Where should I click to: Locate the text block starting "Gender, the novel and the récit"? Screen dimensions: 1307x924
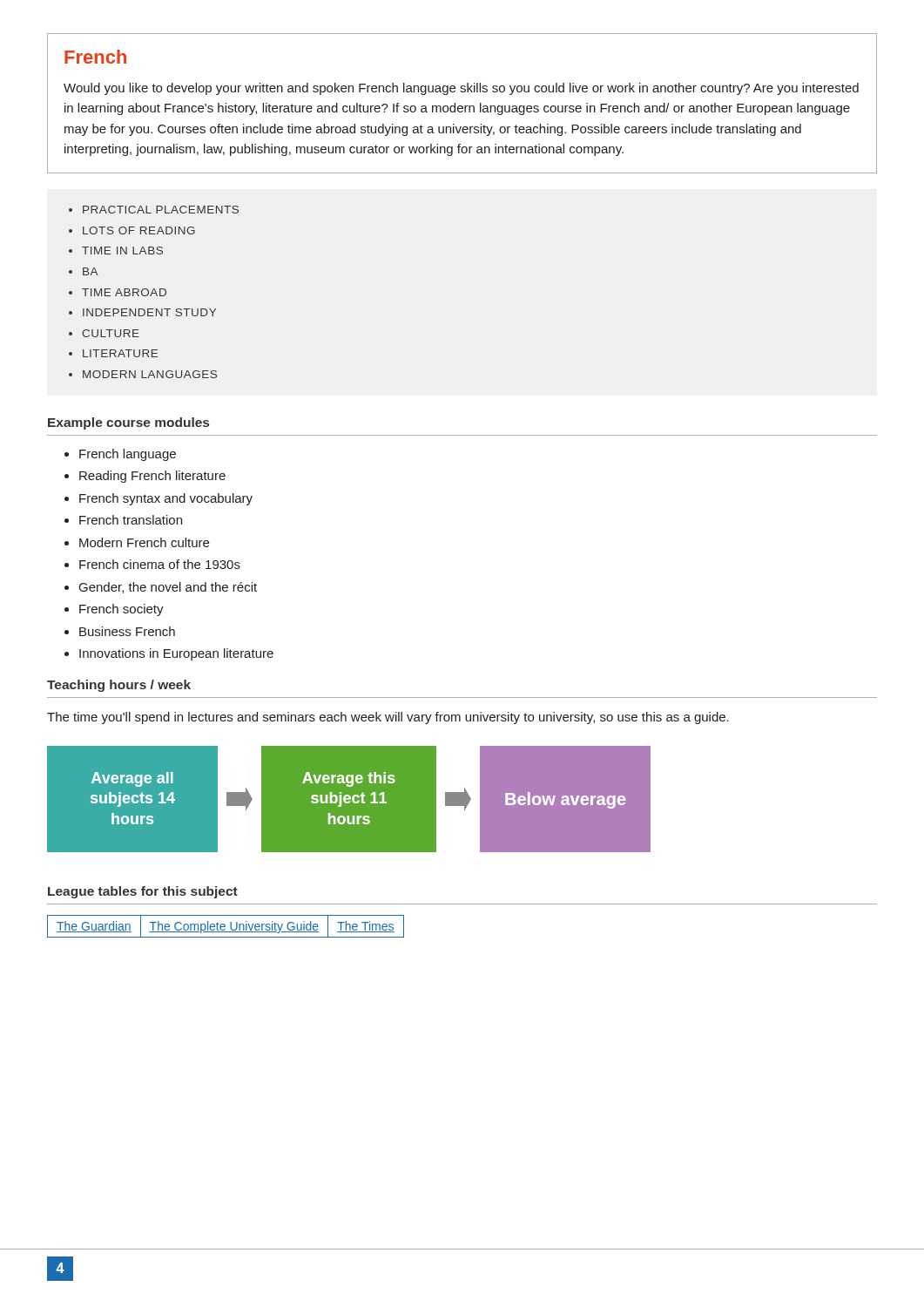point(168,587)
